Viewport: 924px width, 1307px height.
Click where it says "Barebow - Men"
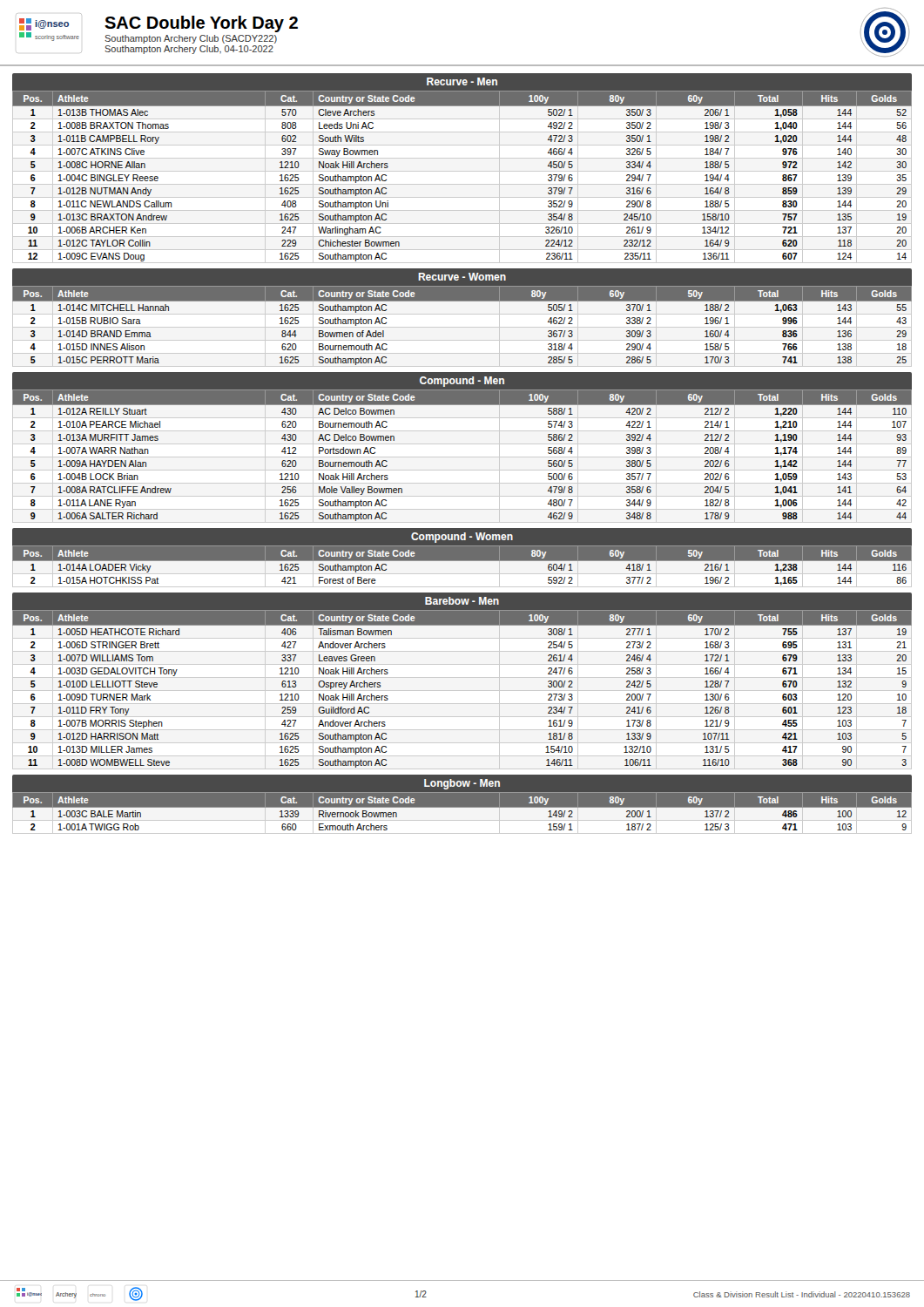click(x=462, y=601)
